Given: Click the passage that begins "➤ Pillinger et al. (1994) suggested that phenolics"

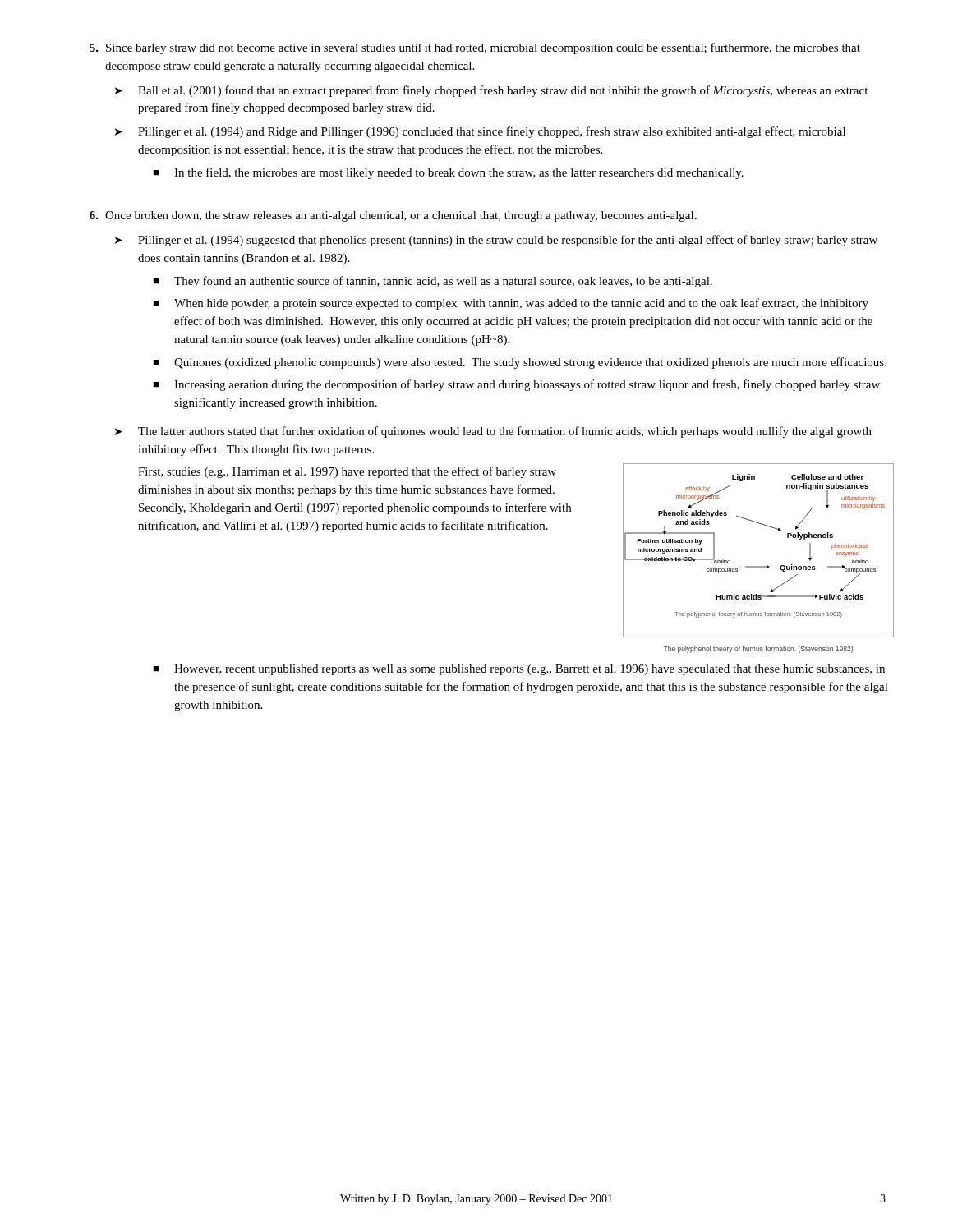Looking at the screenshot, I should [x=504, y=324].
